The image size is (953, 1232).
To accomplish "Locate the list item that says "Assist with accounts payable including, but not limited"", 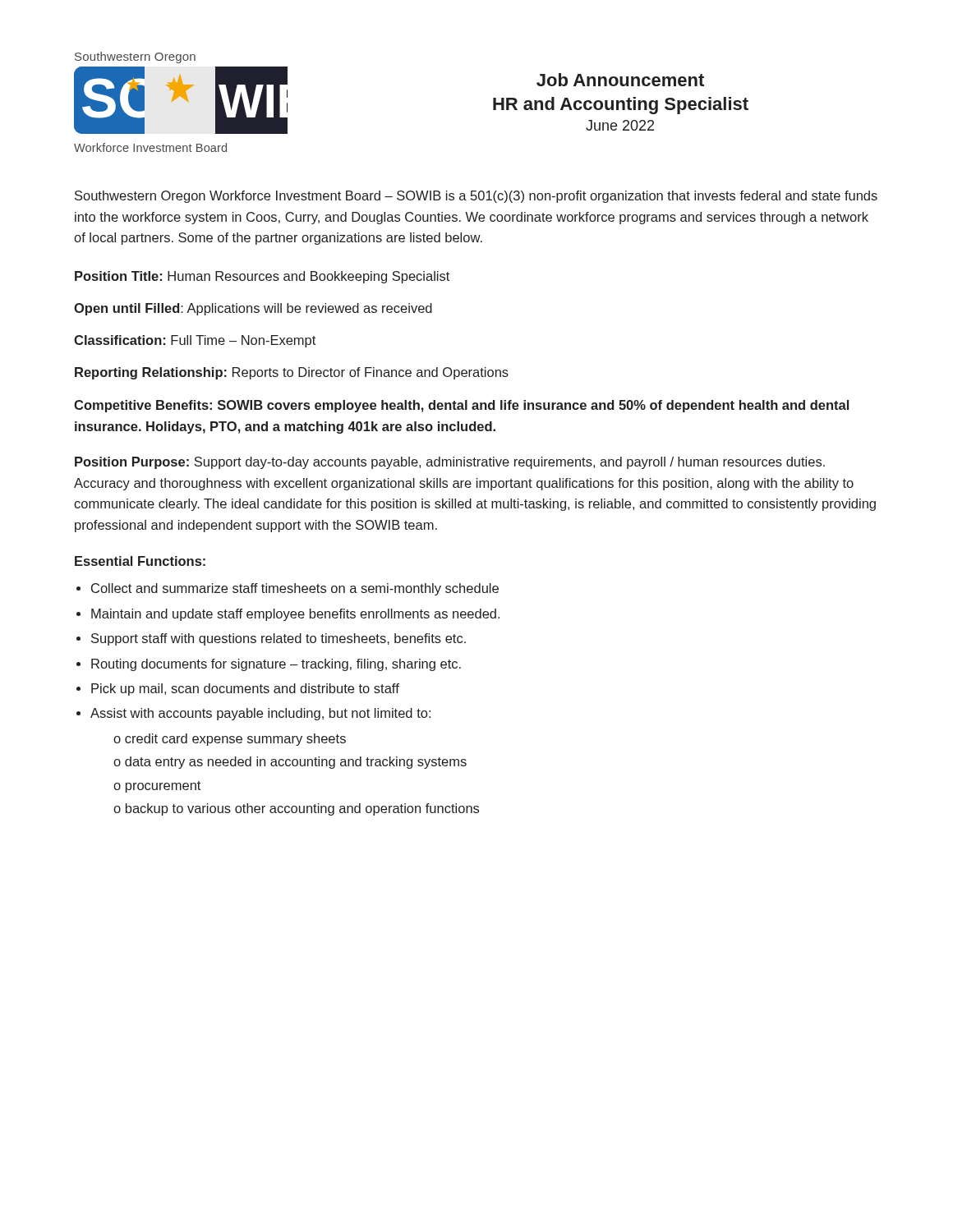I will (260, 714).
